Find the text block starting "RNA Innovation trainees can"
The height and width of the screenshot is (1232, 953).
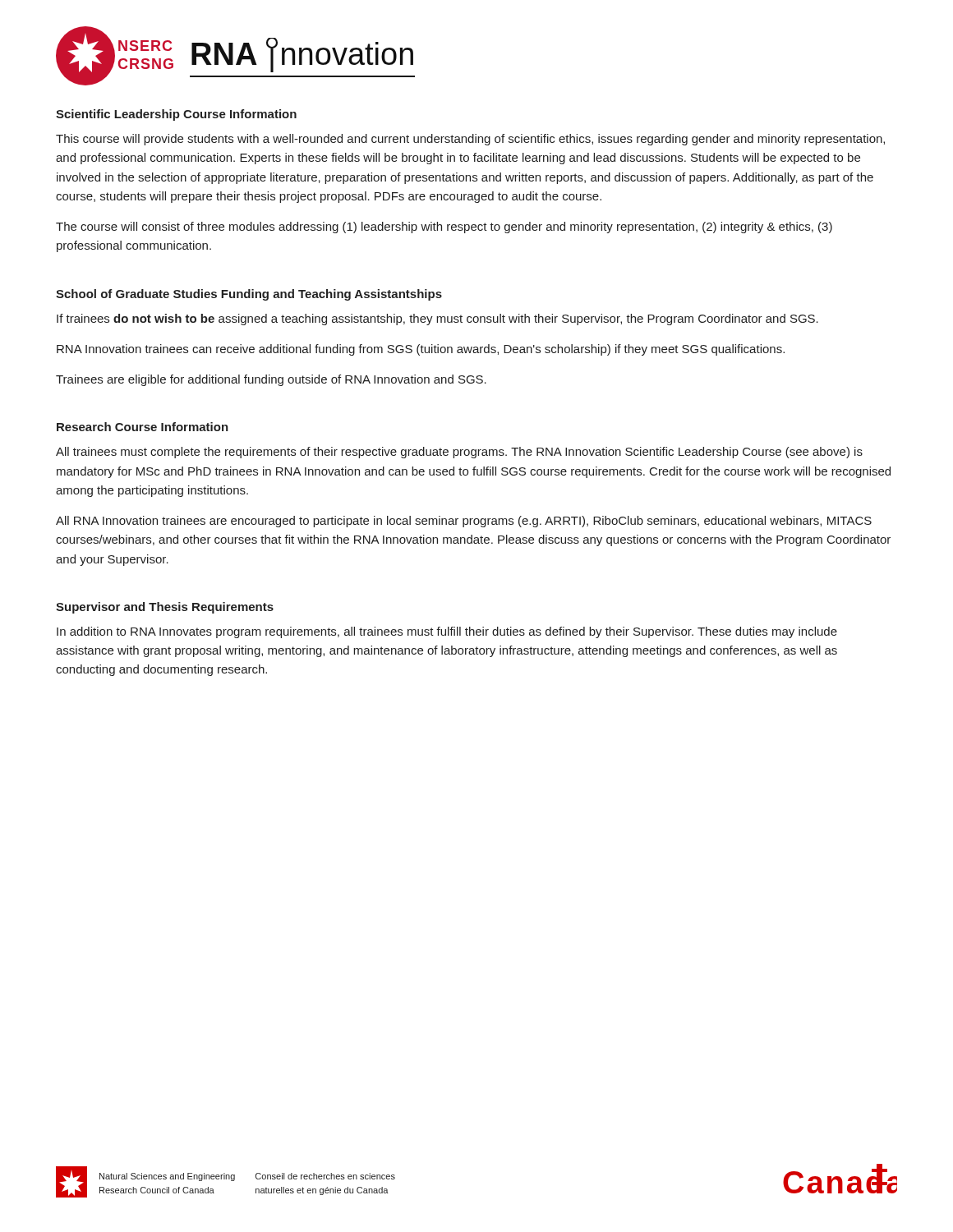421,348
